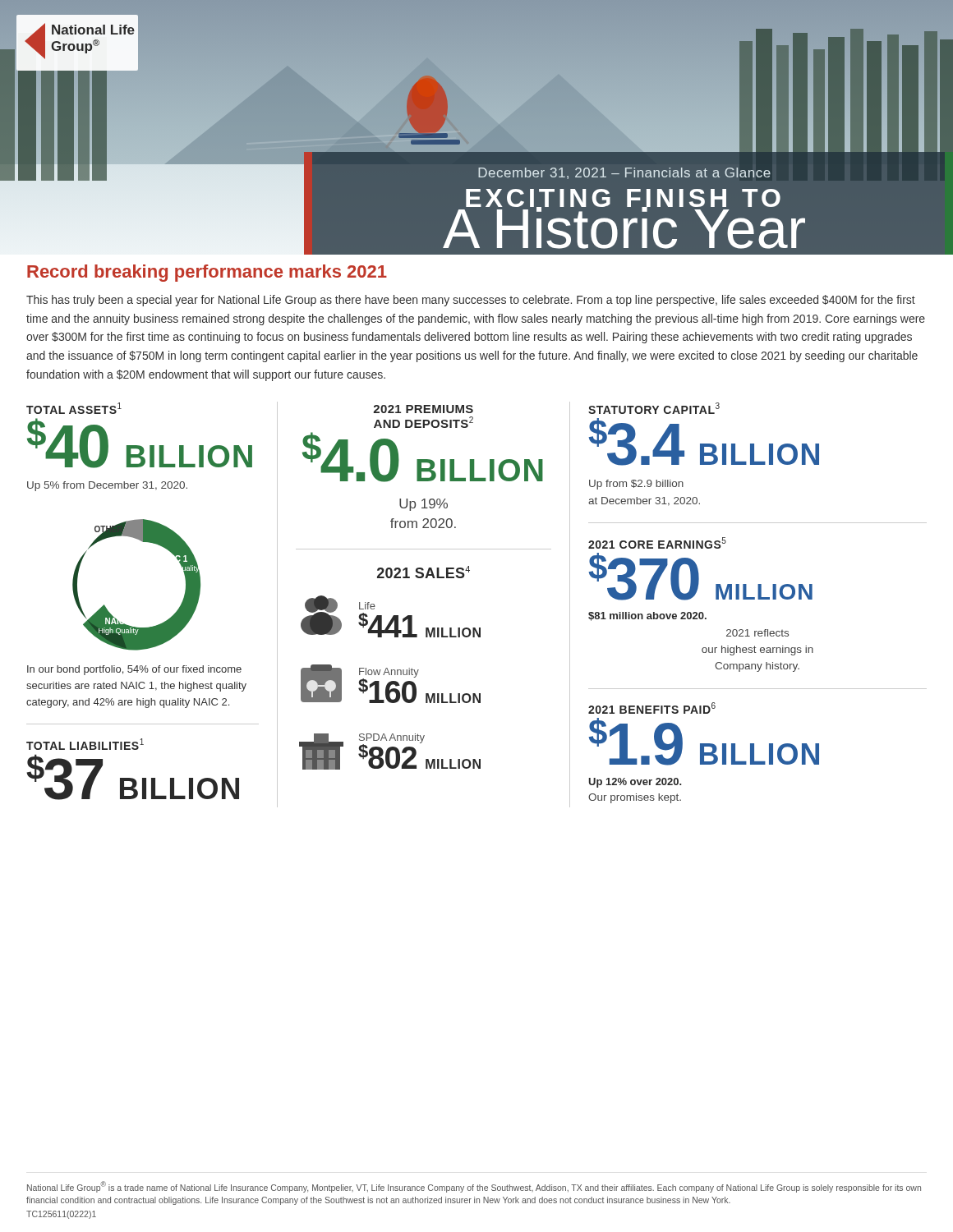Click on the footnote containing "National Life Group® is"
The image size is (953, 1232).
[x=474, y=1199]
